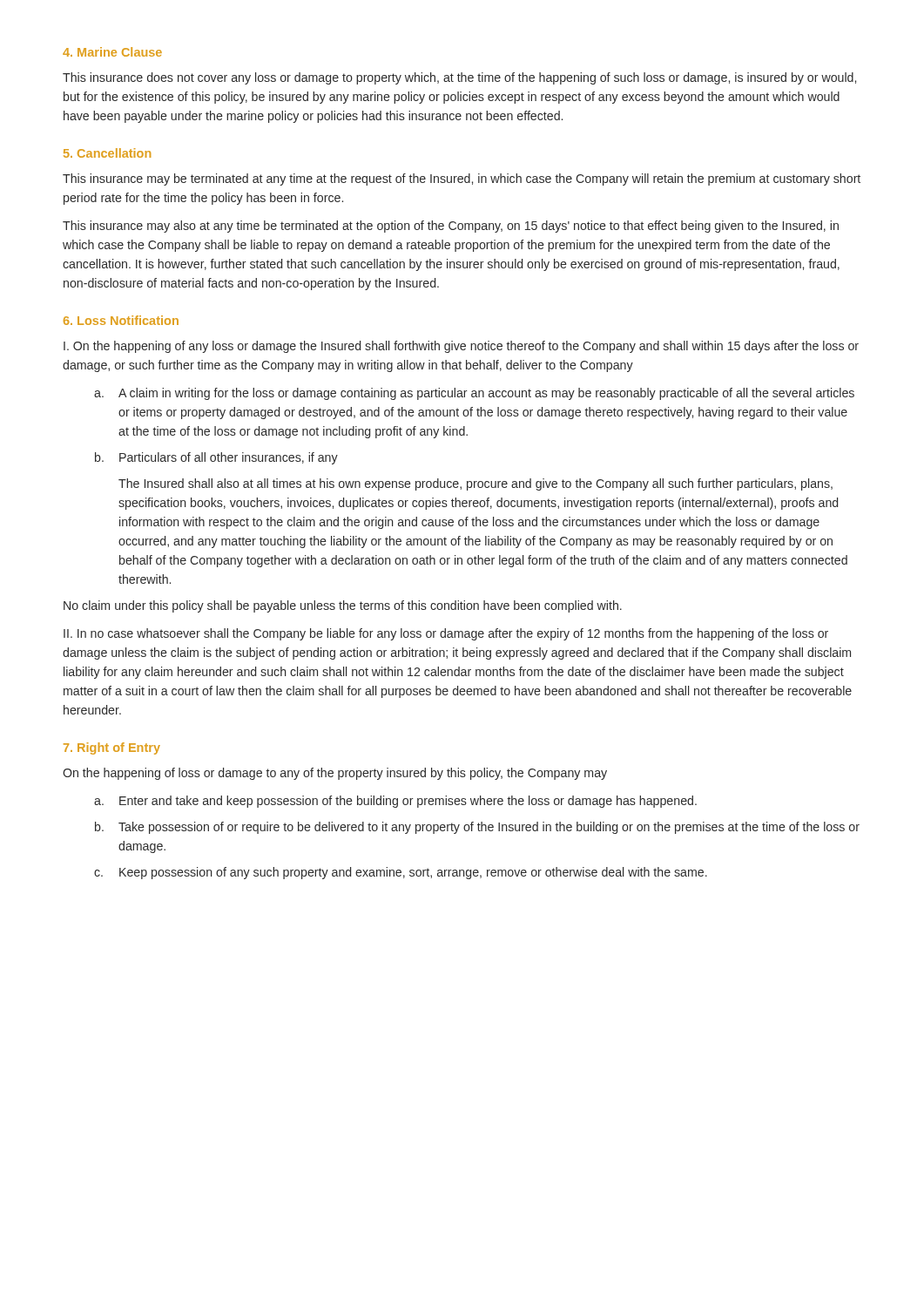Locate the list item that says "b. Take possession of or require"

tap(478, 836)
